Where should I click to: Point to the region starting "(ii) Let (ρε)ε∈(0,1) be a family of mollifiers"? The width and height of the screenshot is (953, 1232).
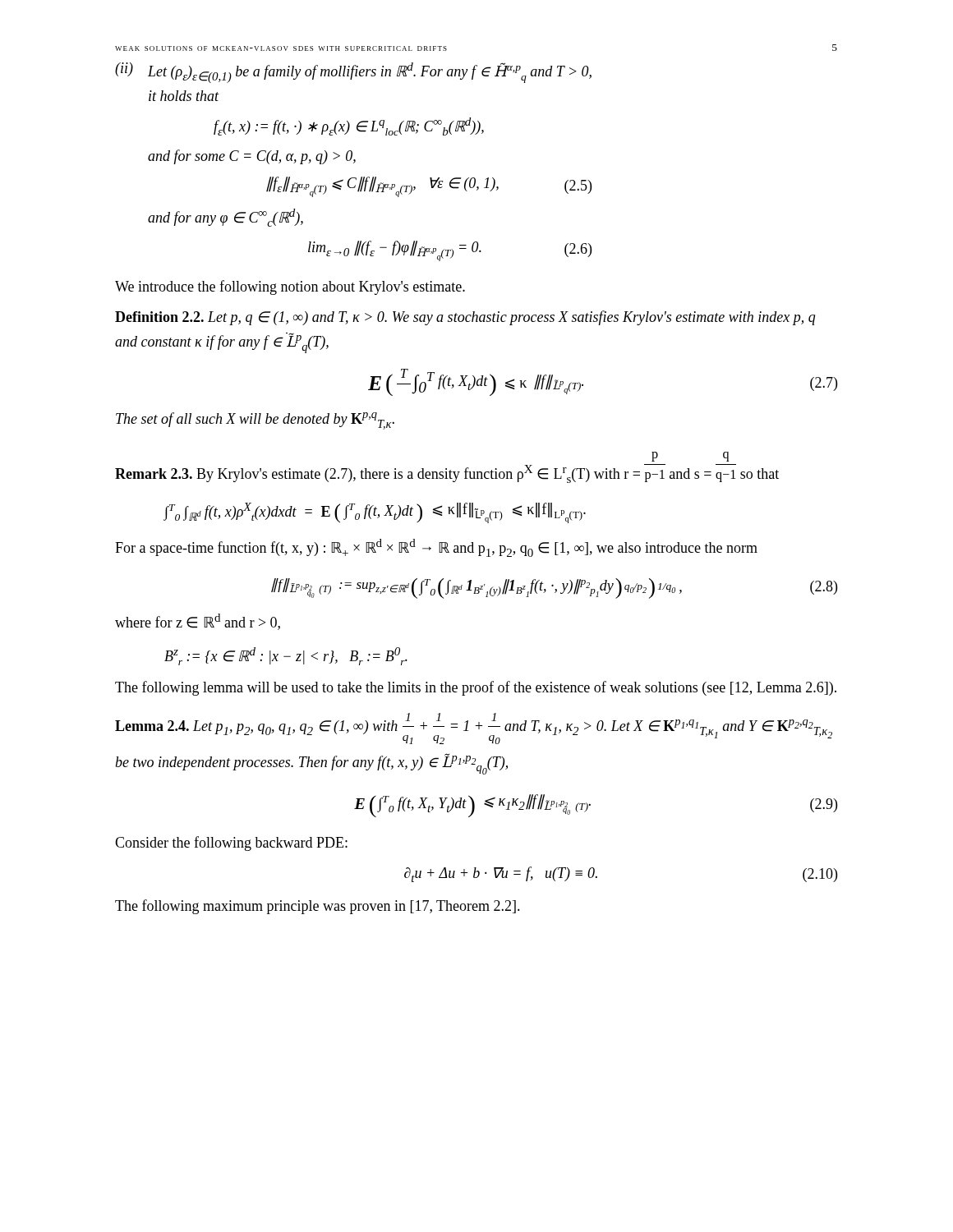pos(353,73)
